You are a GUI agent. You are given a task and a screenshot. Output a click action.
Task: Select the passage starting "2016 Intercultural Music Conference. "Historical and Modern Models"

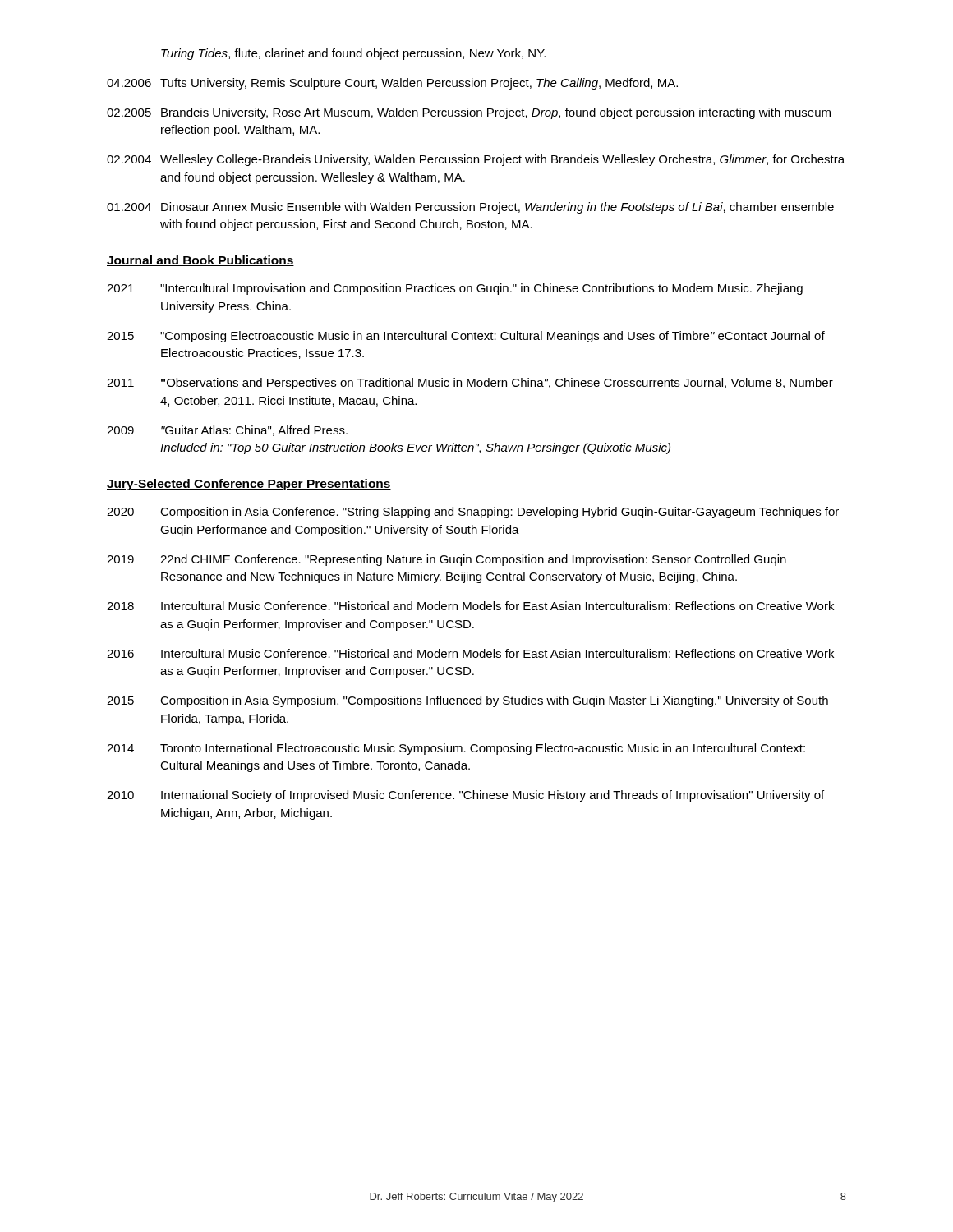pos(476,662)
